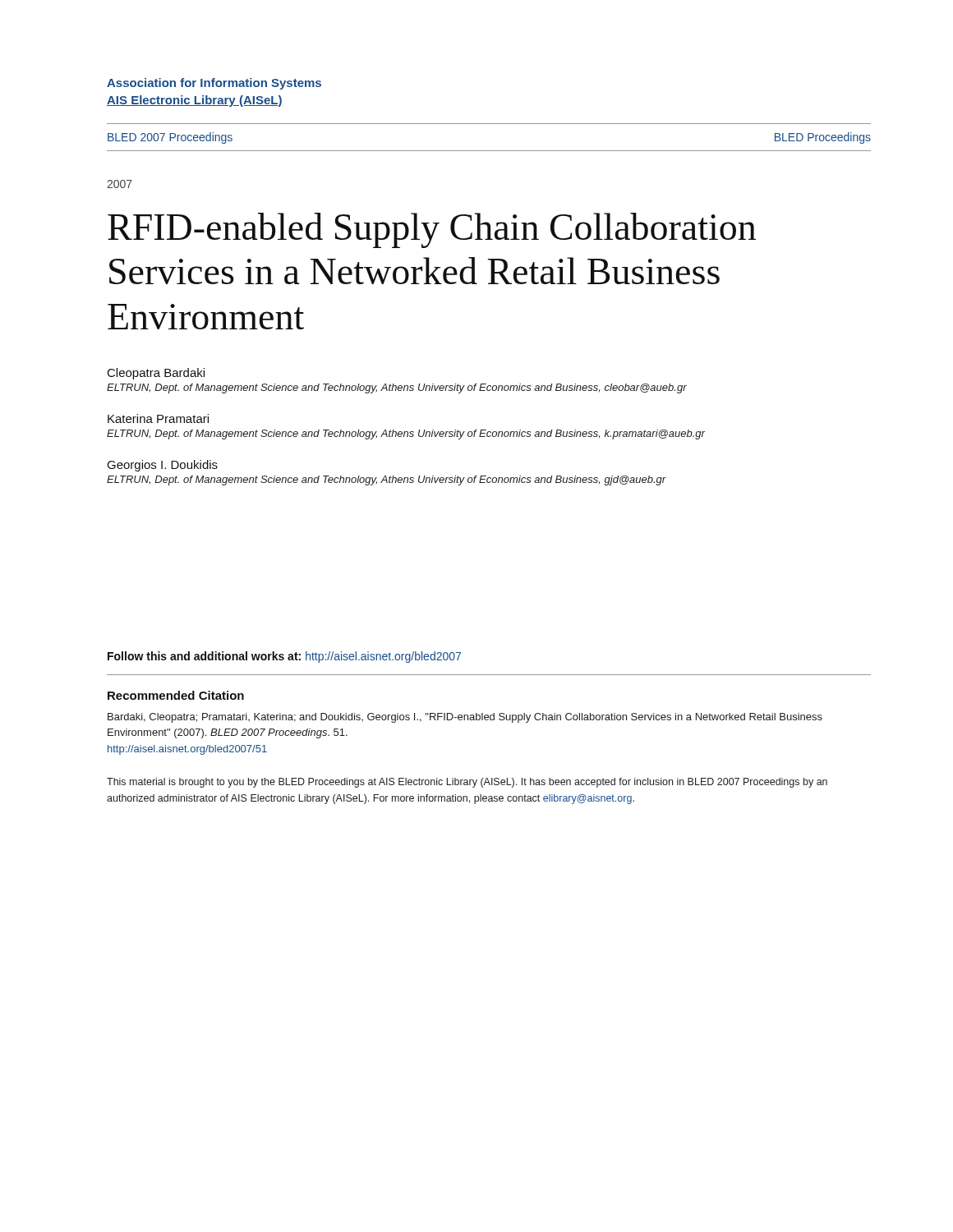Locate the text block starting "Cleopatra Bardaki ELTRUN,"
The image size is (953, 1232).
489,379
